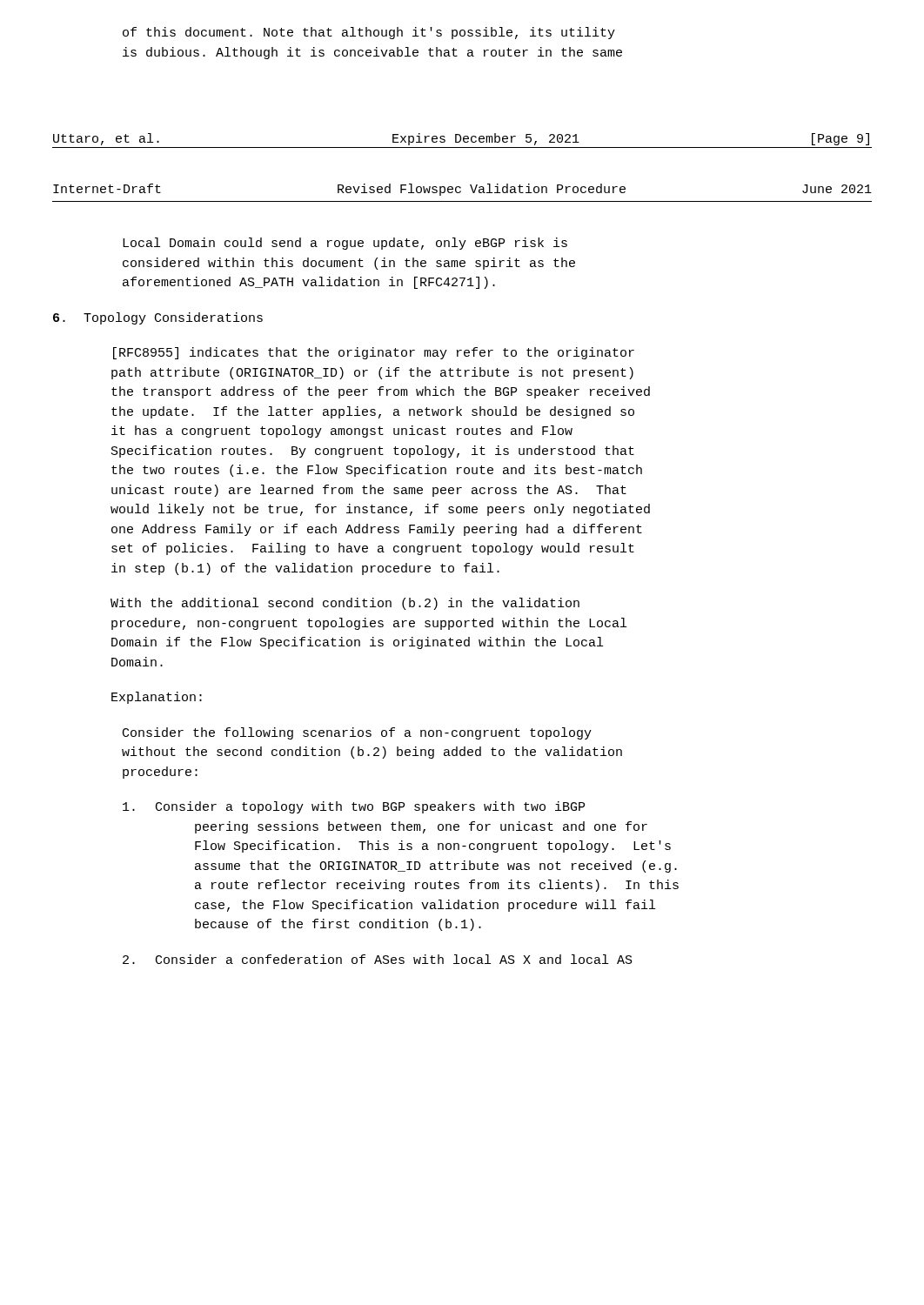Find the block on this page that starts "With the additional second condition (b.2) in"

pyautogui.click(x=357, y=634)
